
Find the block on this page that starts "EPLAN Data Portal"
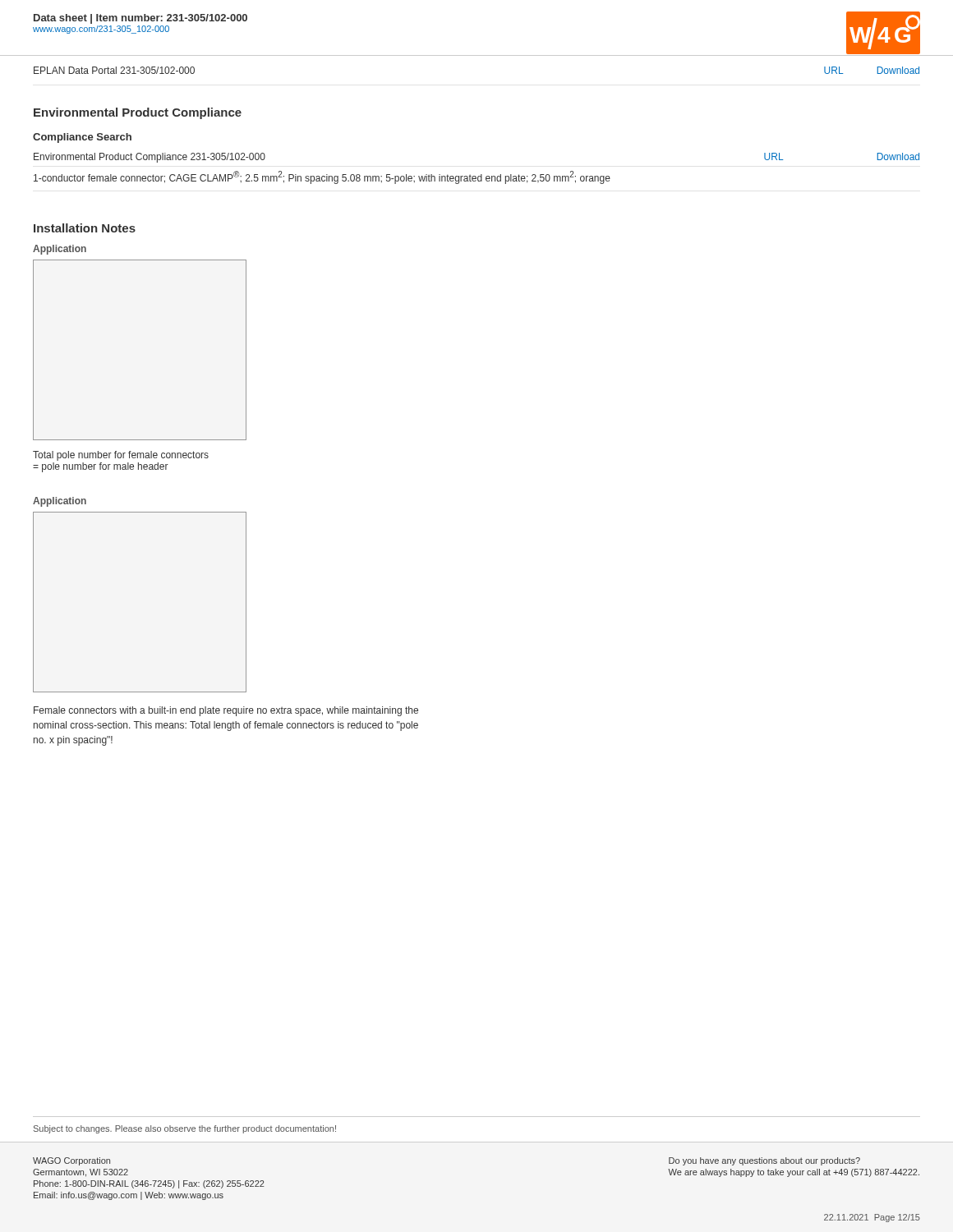point(114,70)
